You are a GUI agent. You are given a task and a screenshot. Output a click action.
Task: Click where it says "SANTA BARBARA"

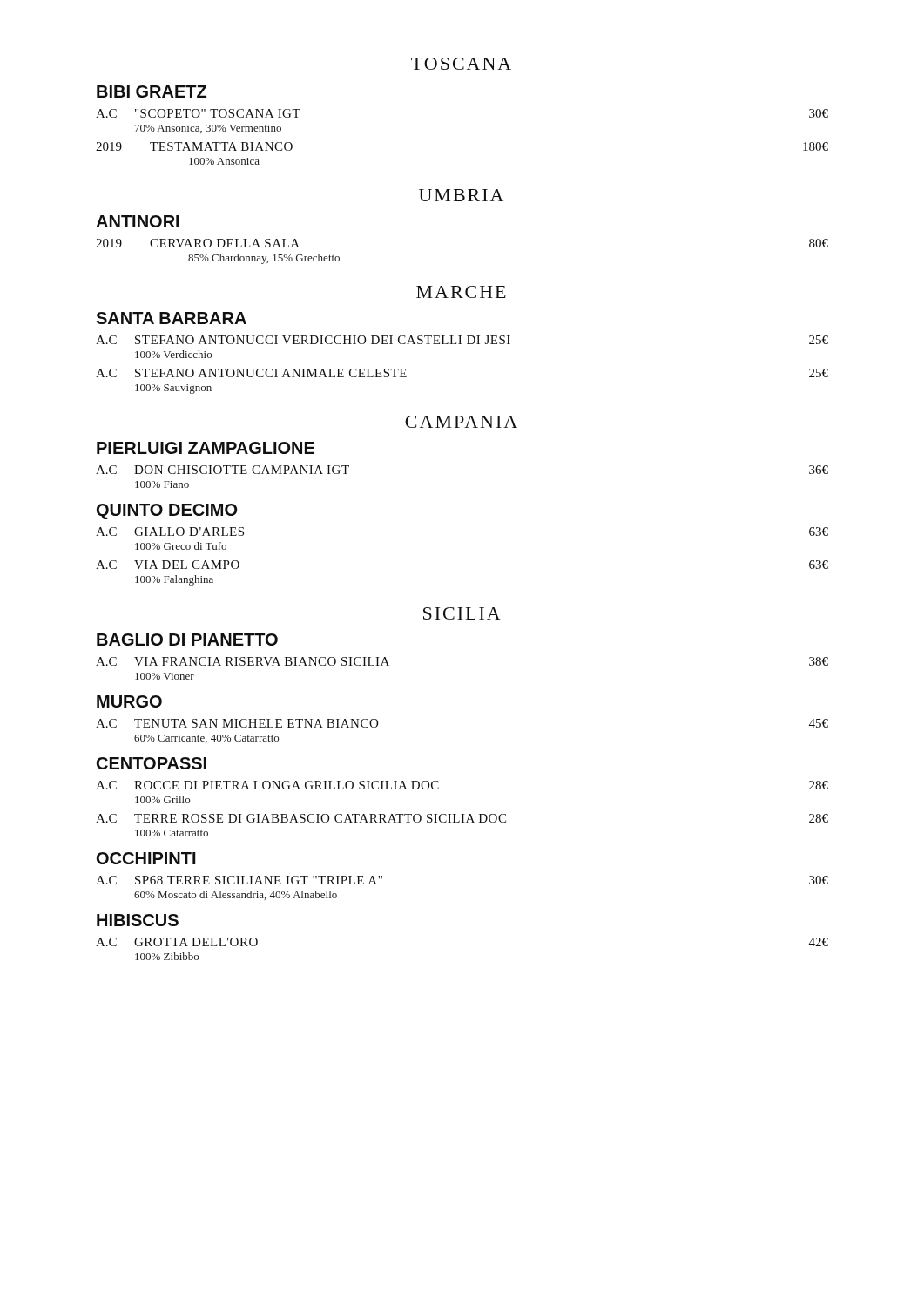[171, 318]
